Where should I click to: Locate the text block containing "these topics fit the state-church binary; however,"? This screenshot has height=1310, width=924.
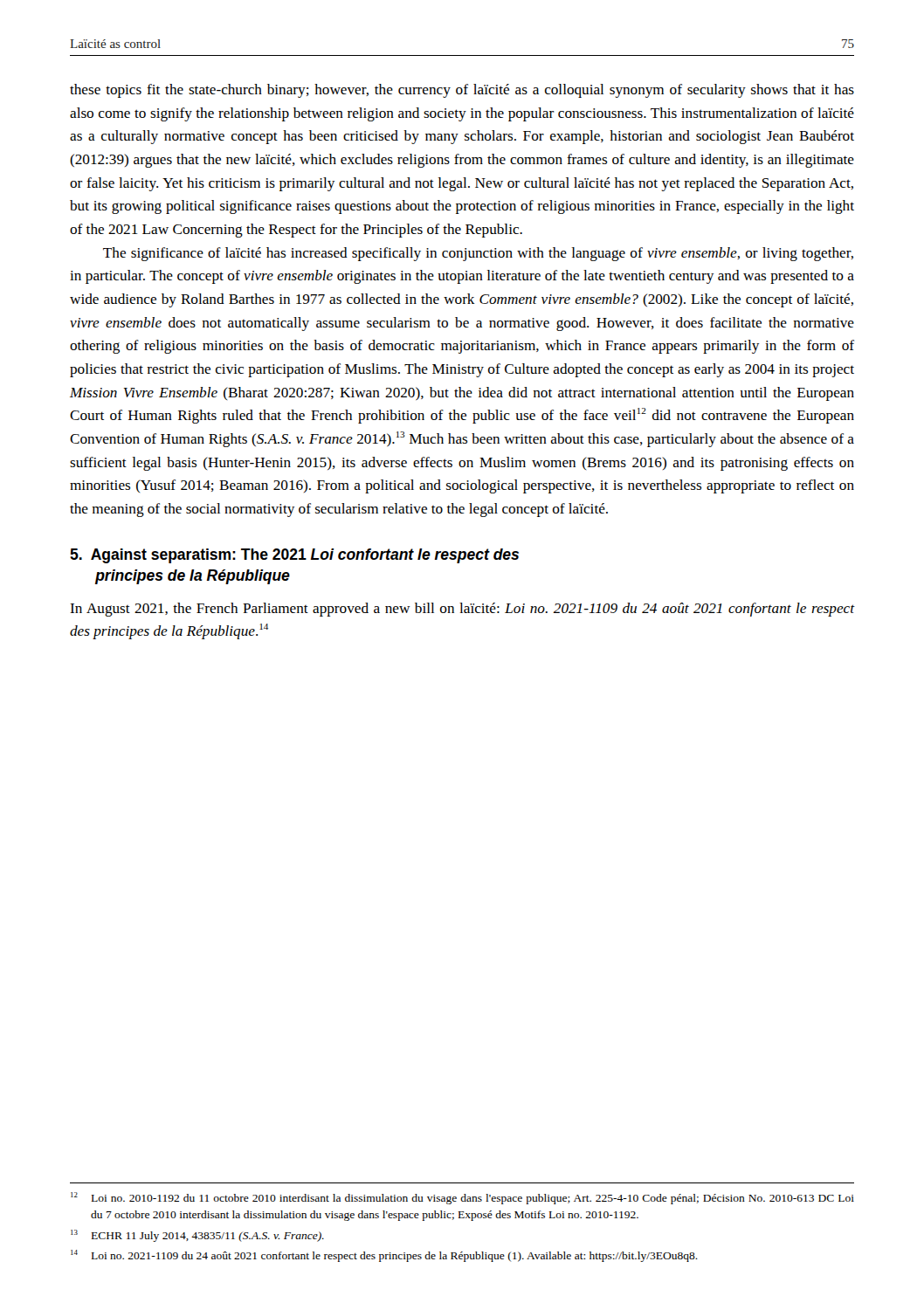[x=462, y=160]
